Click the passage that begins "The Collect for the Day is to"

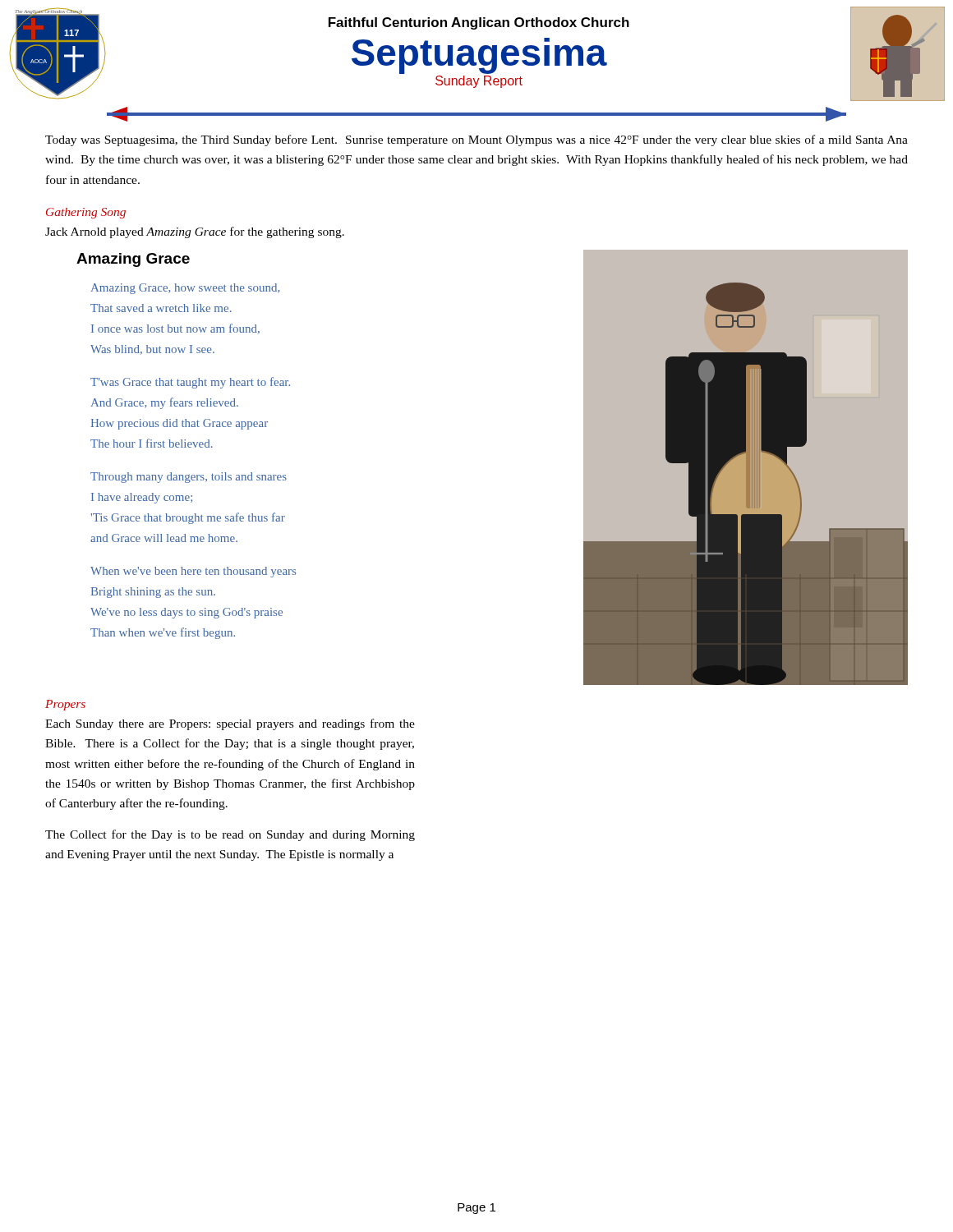pos(230,844)
